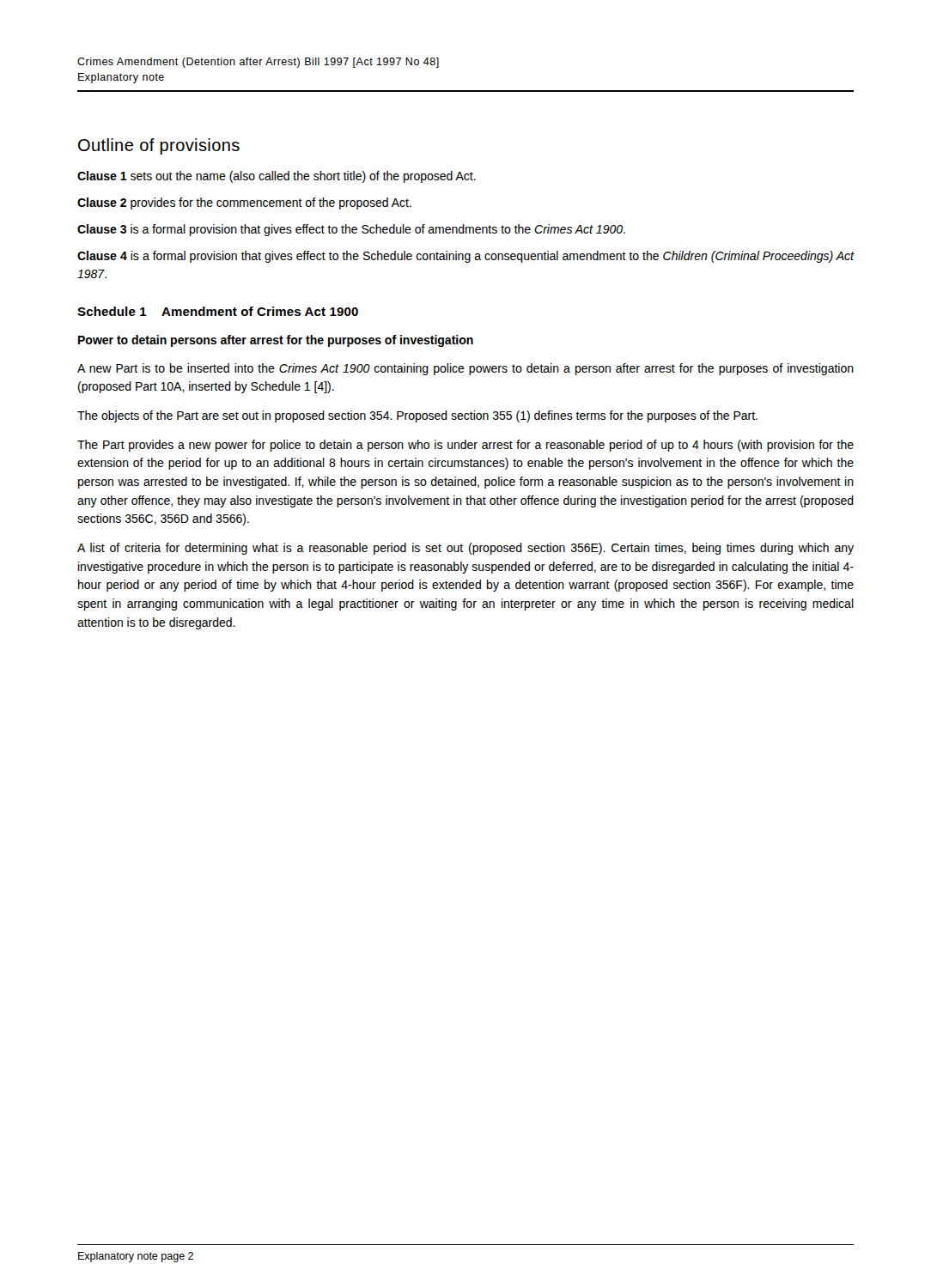Navigate to the region starting "A new Part is to be"

(466, 378)
